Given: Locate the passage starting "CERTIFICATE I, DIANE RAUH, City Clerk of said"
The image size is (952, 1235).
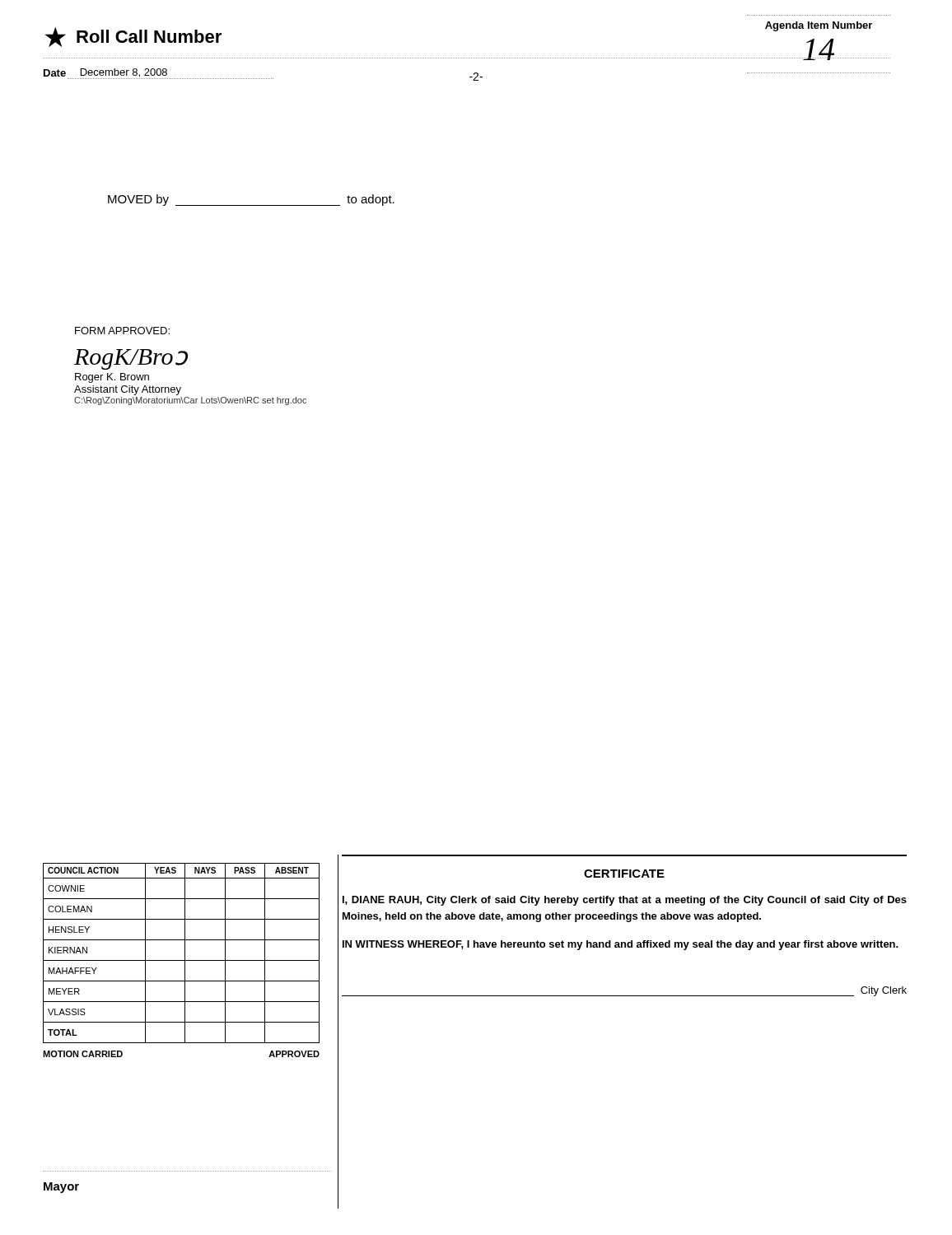Looking at the screenshot, I should tap(624, 931).
